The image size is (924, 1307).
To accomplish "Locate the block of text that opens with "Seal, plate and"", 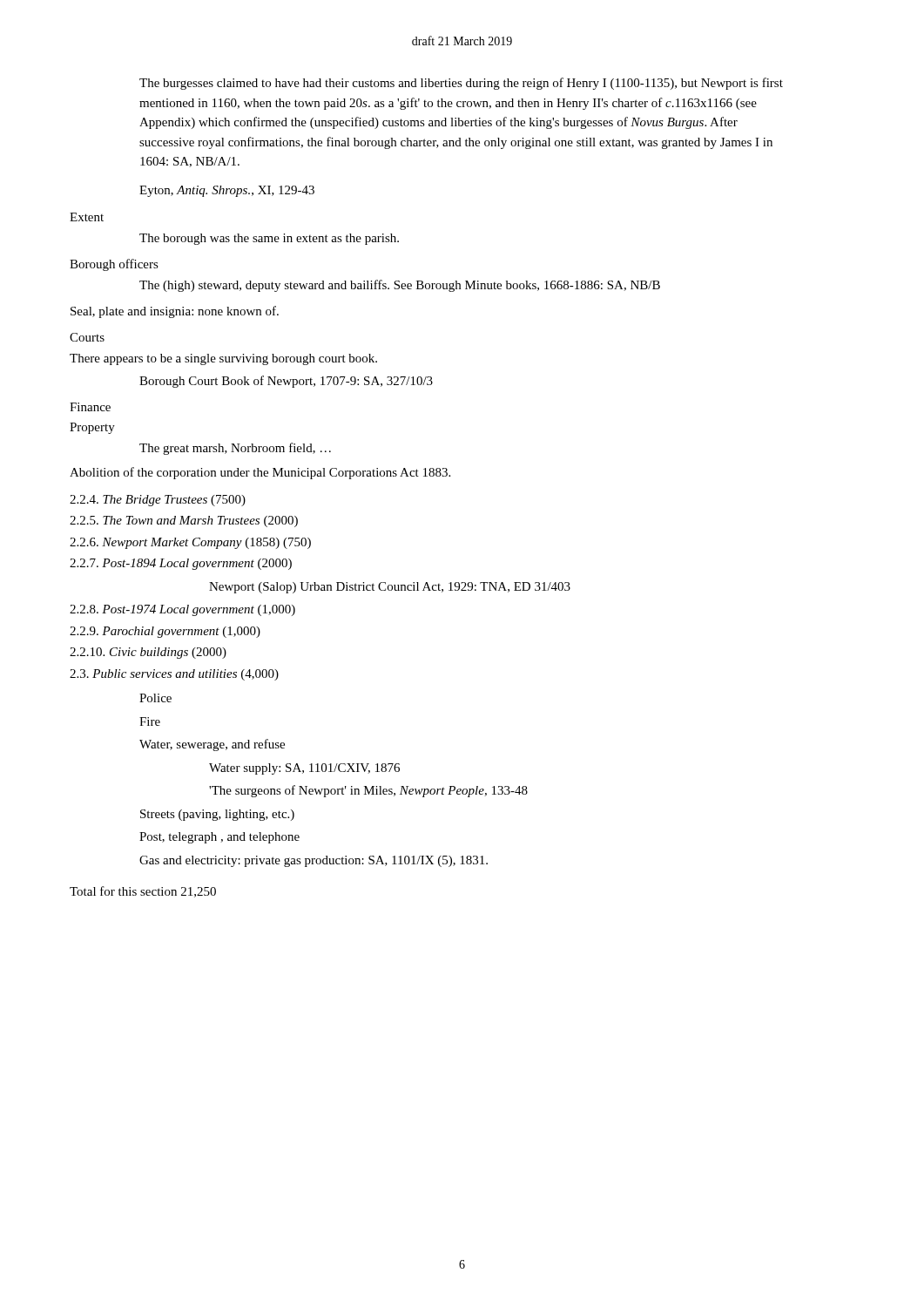I will [175, 311].
